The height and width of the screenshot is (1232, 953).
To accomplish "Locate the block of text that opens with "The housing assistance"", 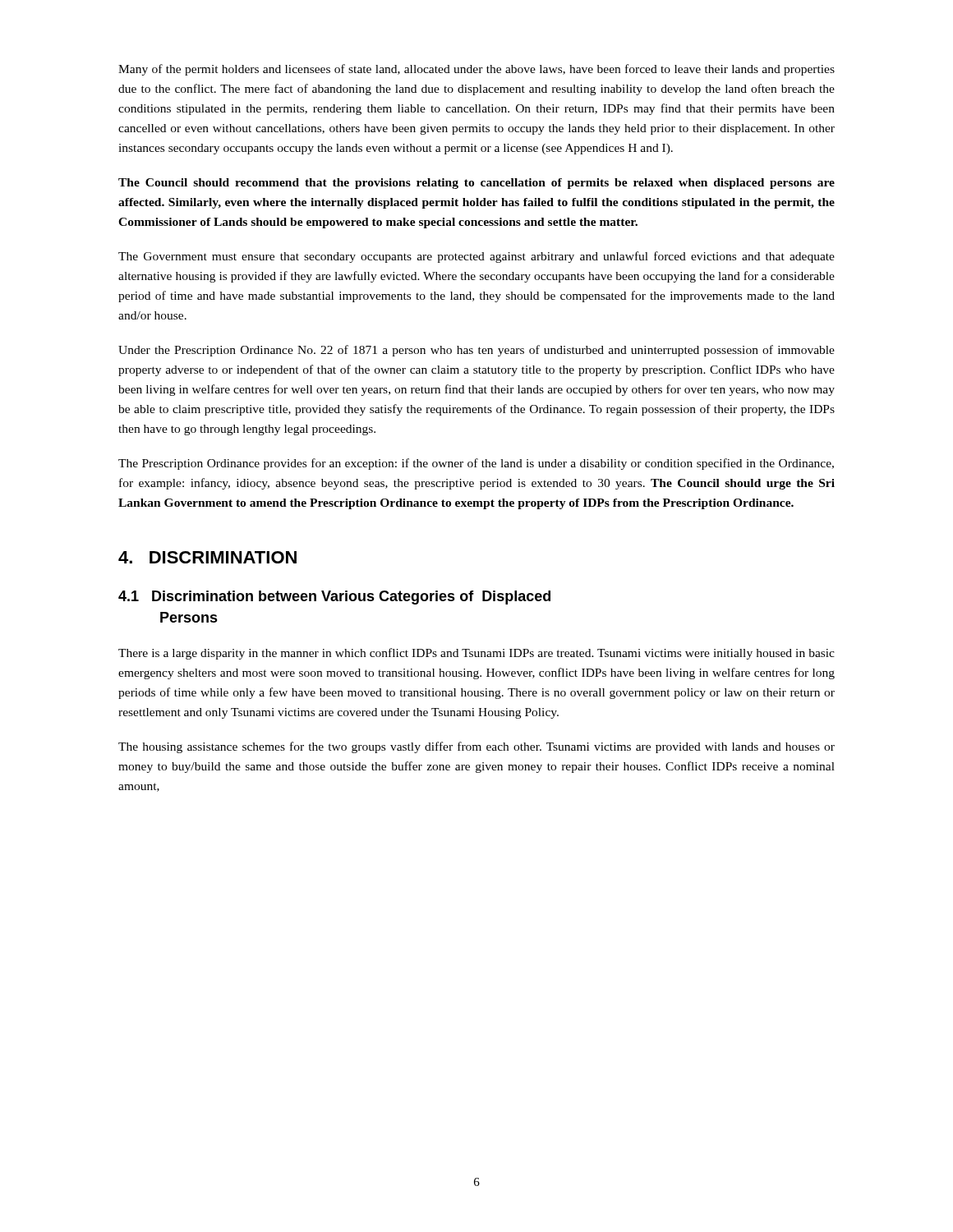I will point(476,766).
